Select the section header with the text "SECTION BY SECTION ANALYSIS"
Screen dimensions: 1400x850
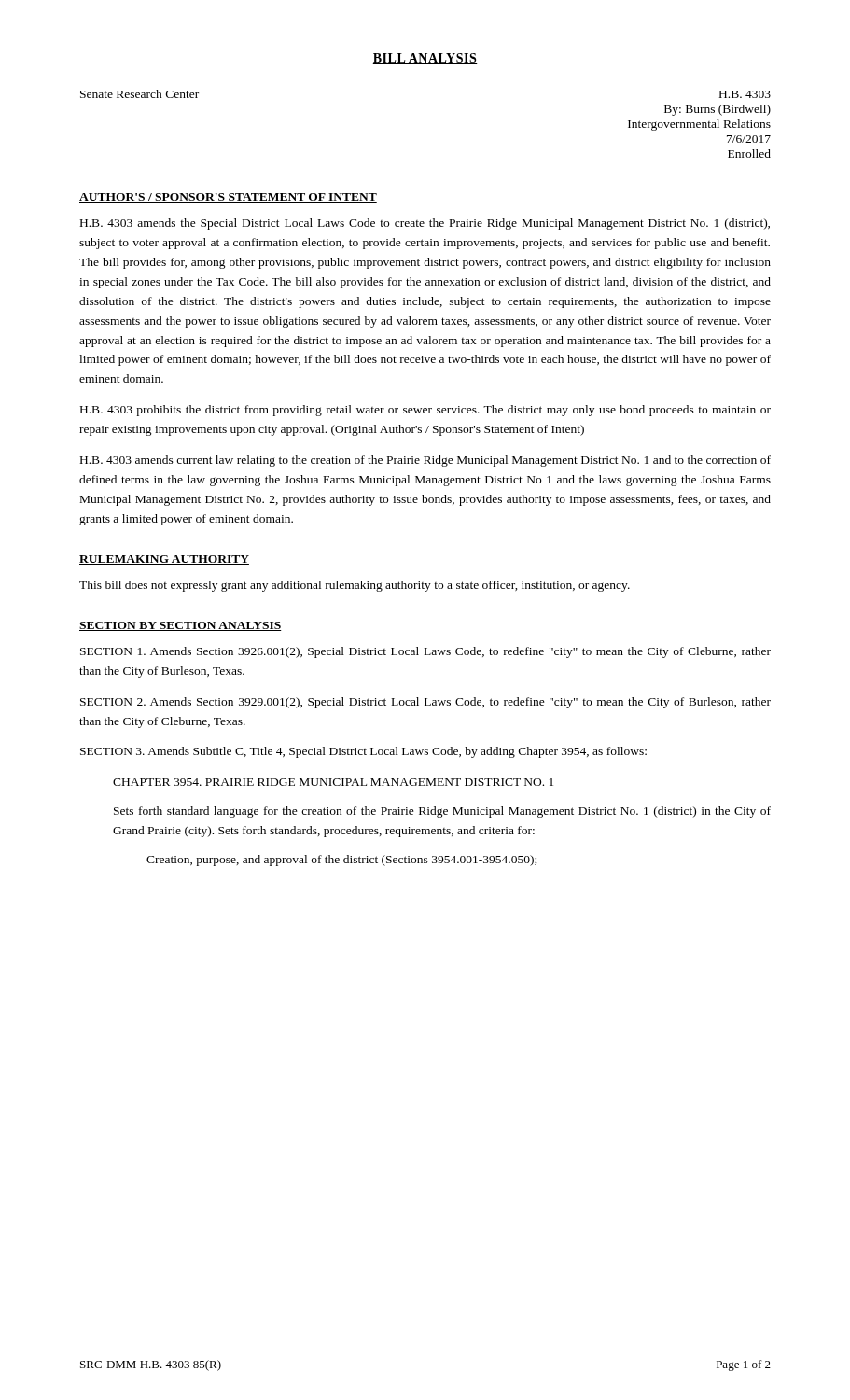coord(180,625)
